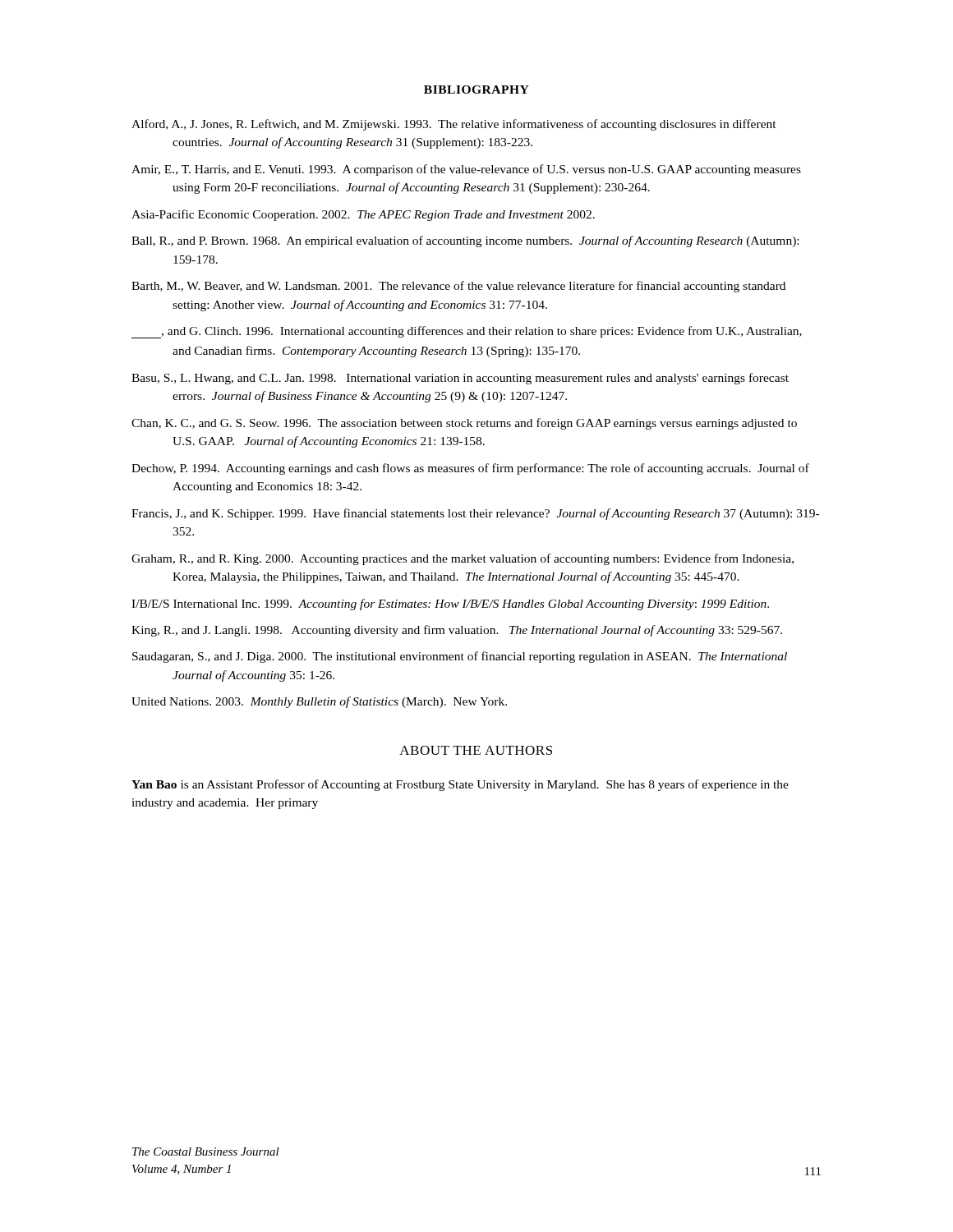Find the passage starting ", and G. Clinch. 1996. International accounting"

(x=467, y=340)
